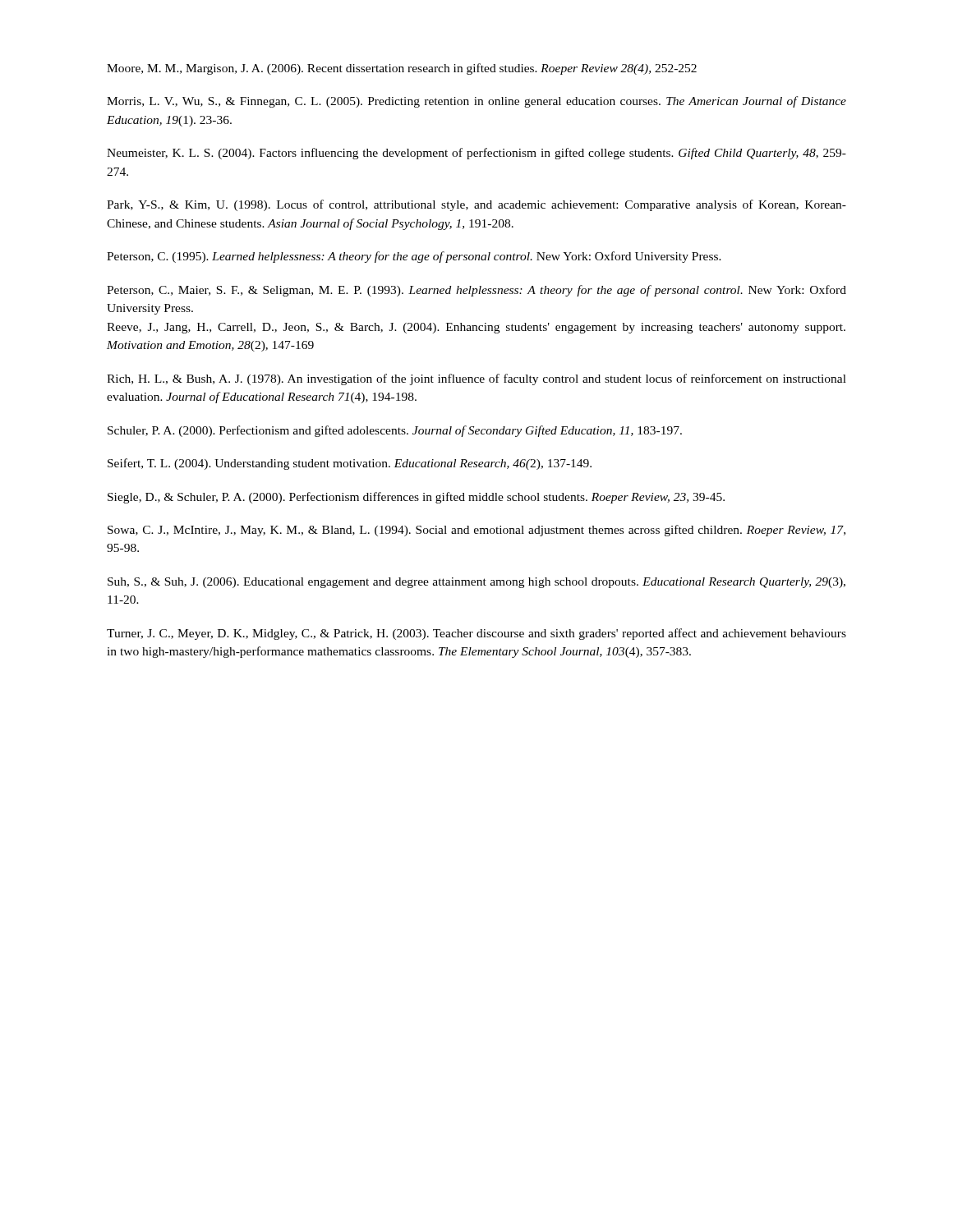Locate the region starting "Morris, L. V., Wu, S.,"
The image size is (953, 1232).
pos(476,110)
